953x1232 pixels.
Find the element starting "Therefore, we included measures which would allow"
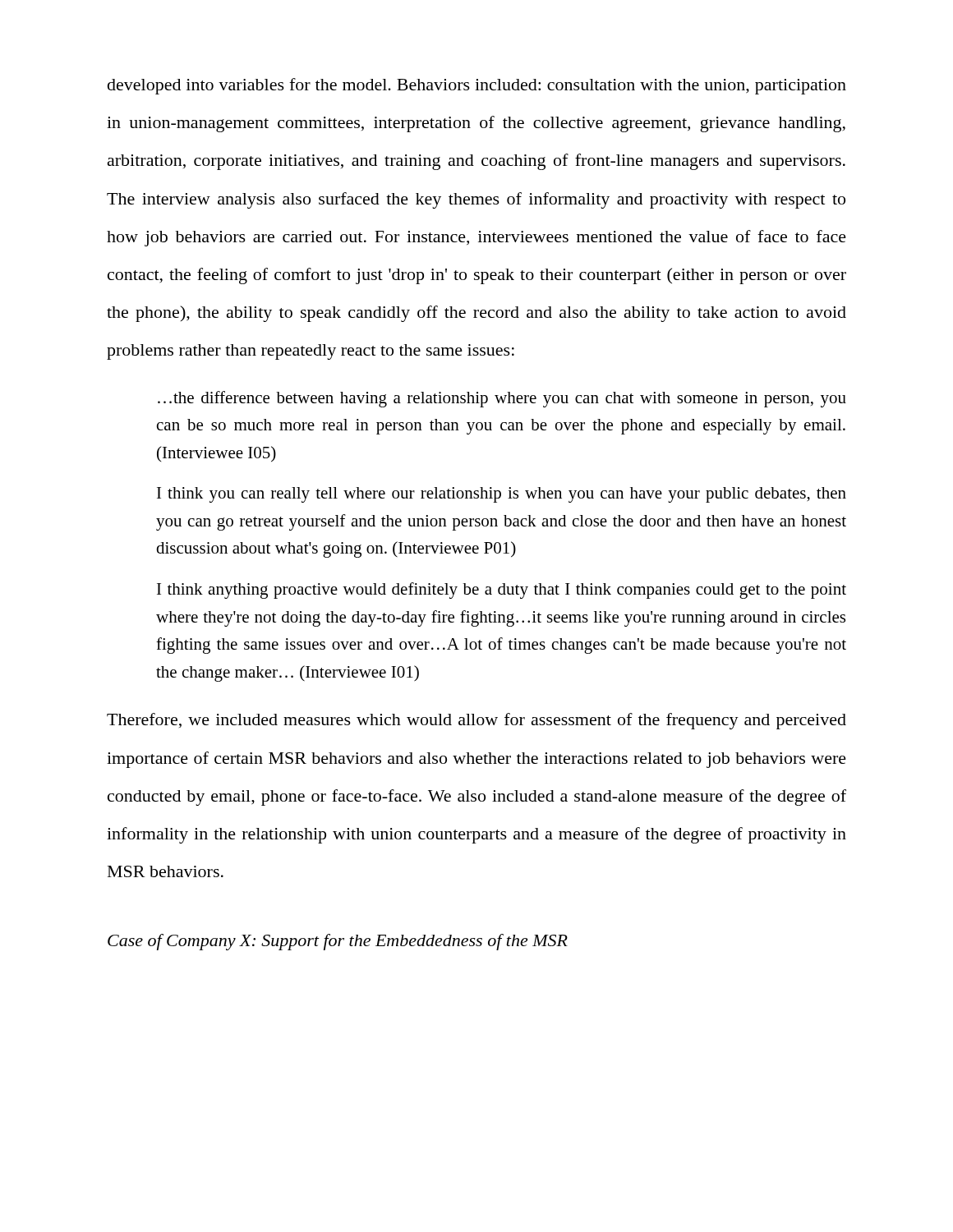[476, 796]
